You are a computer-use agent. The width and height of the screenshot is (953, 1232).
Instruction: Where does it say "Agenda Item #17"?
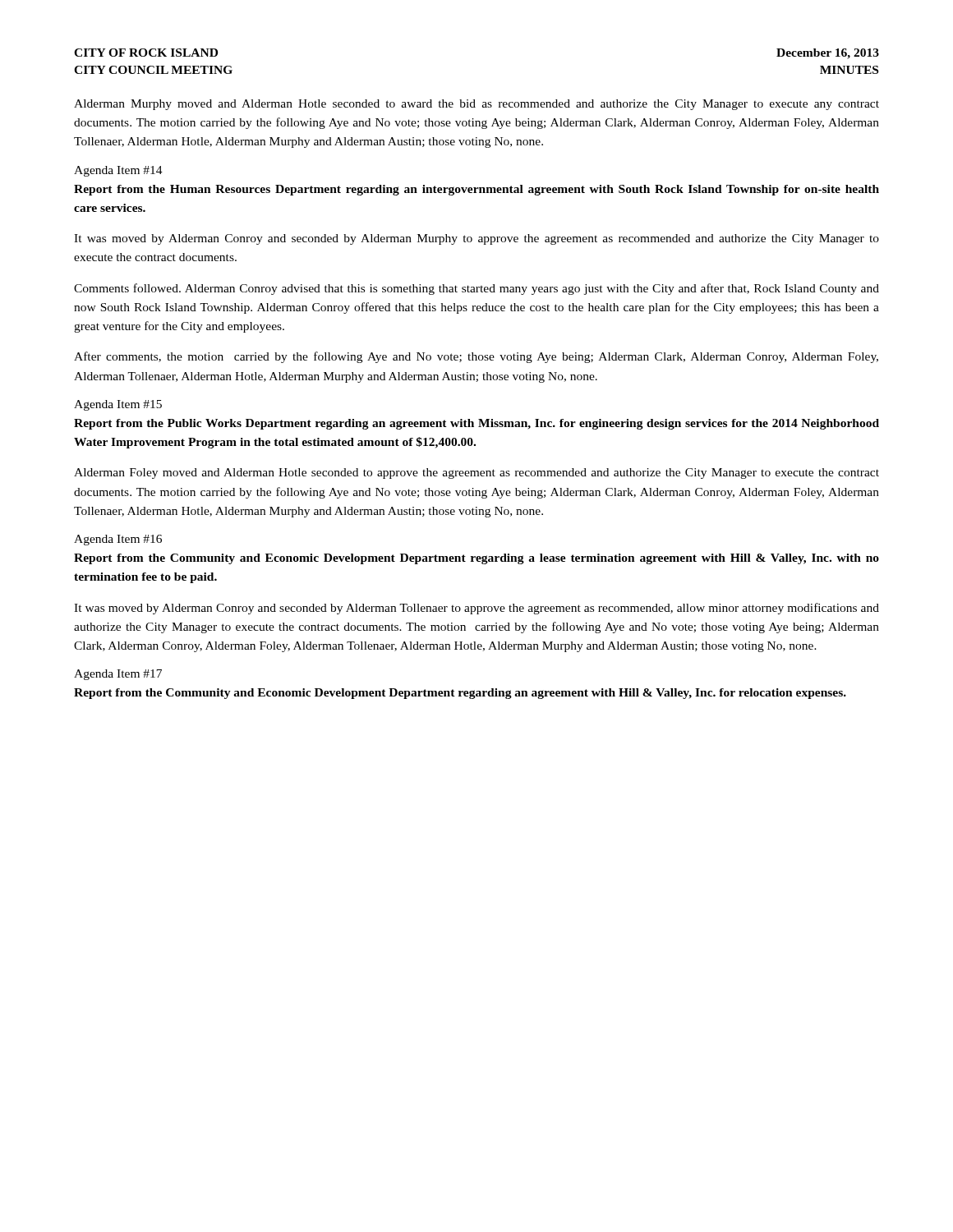click(x=118, y=673)
